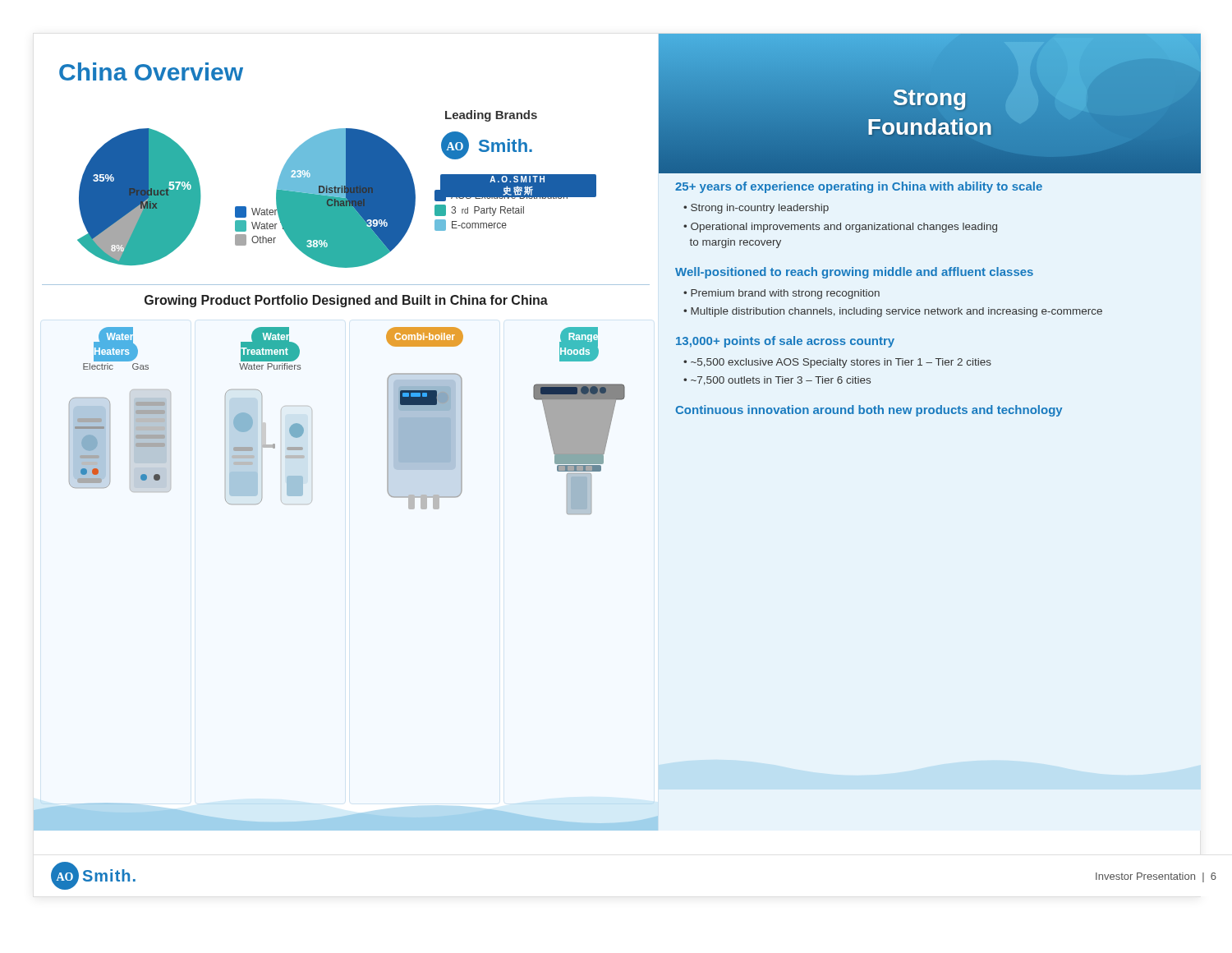Click the passage that begins "Well-positioned to reach"

854,271
